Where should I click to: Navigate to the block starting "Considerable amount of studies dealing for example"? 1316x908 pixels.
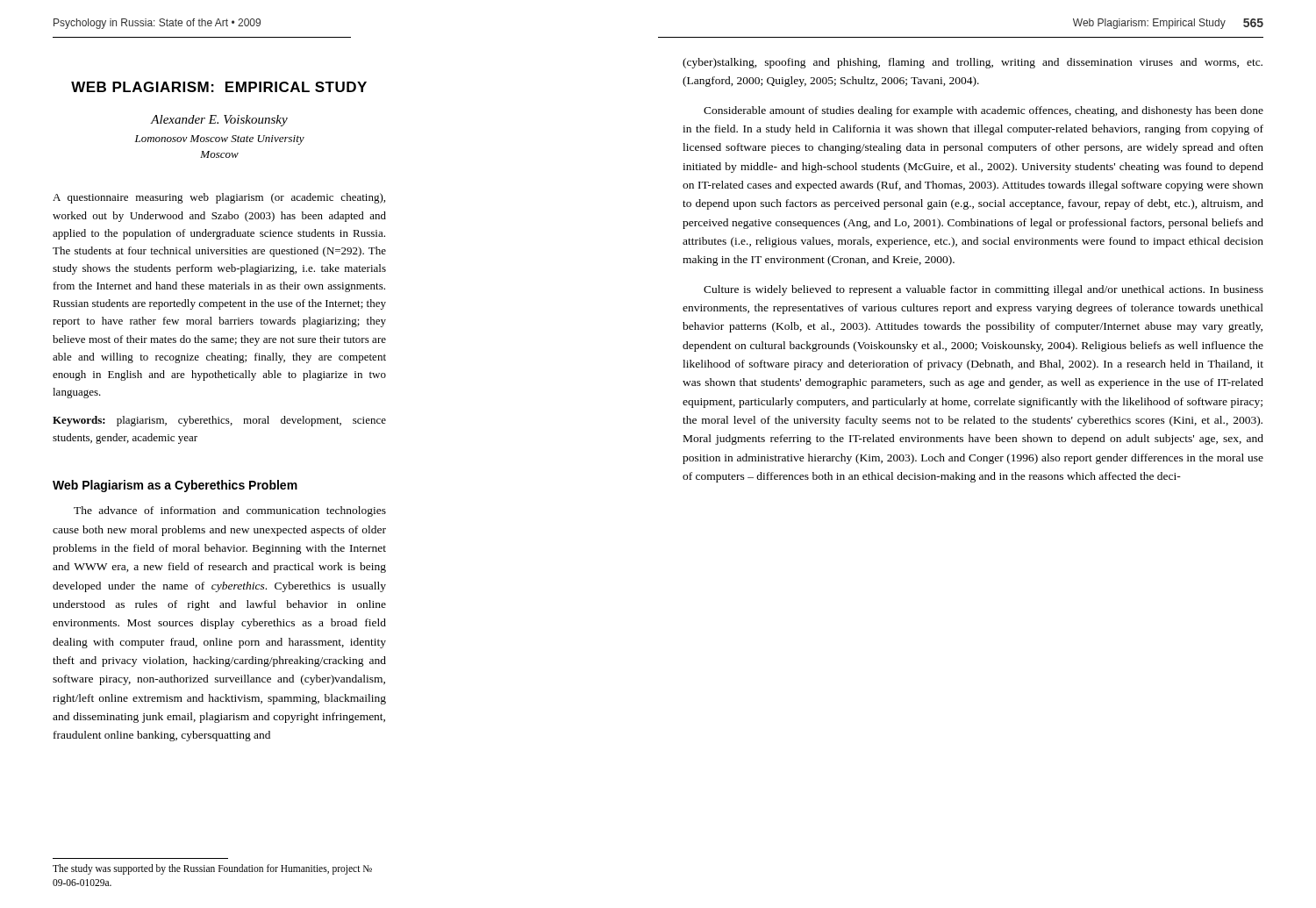pyautogui.click(x=973, y=185)
